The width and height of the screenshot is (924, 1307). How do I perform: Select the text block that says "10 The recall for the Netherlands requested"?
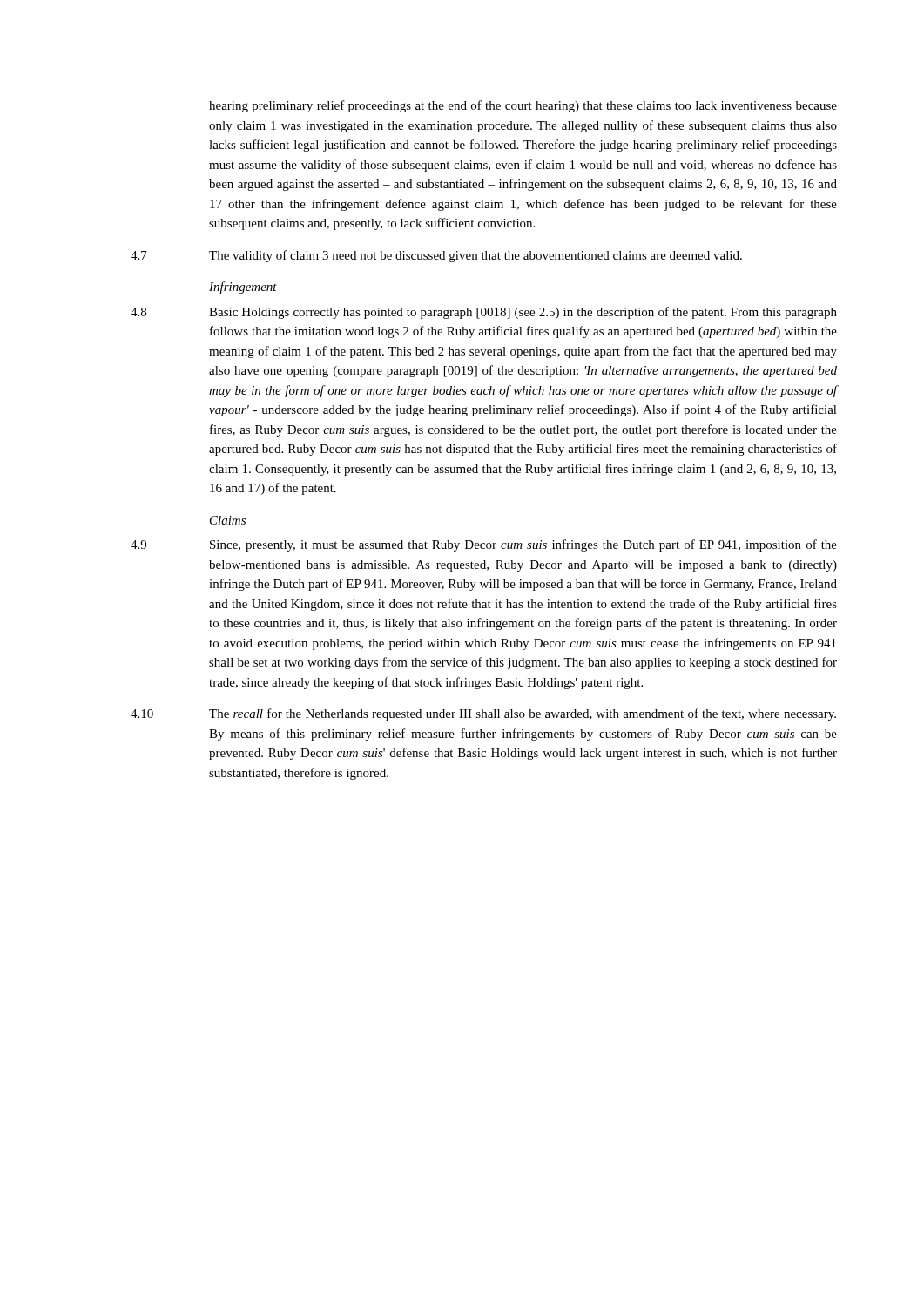484,743
